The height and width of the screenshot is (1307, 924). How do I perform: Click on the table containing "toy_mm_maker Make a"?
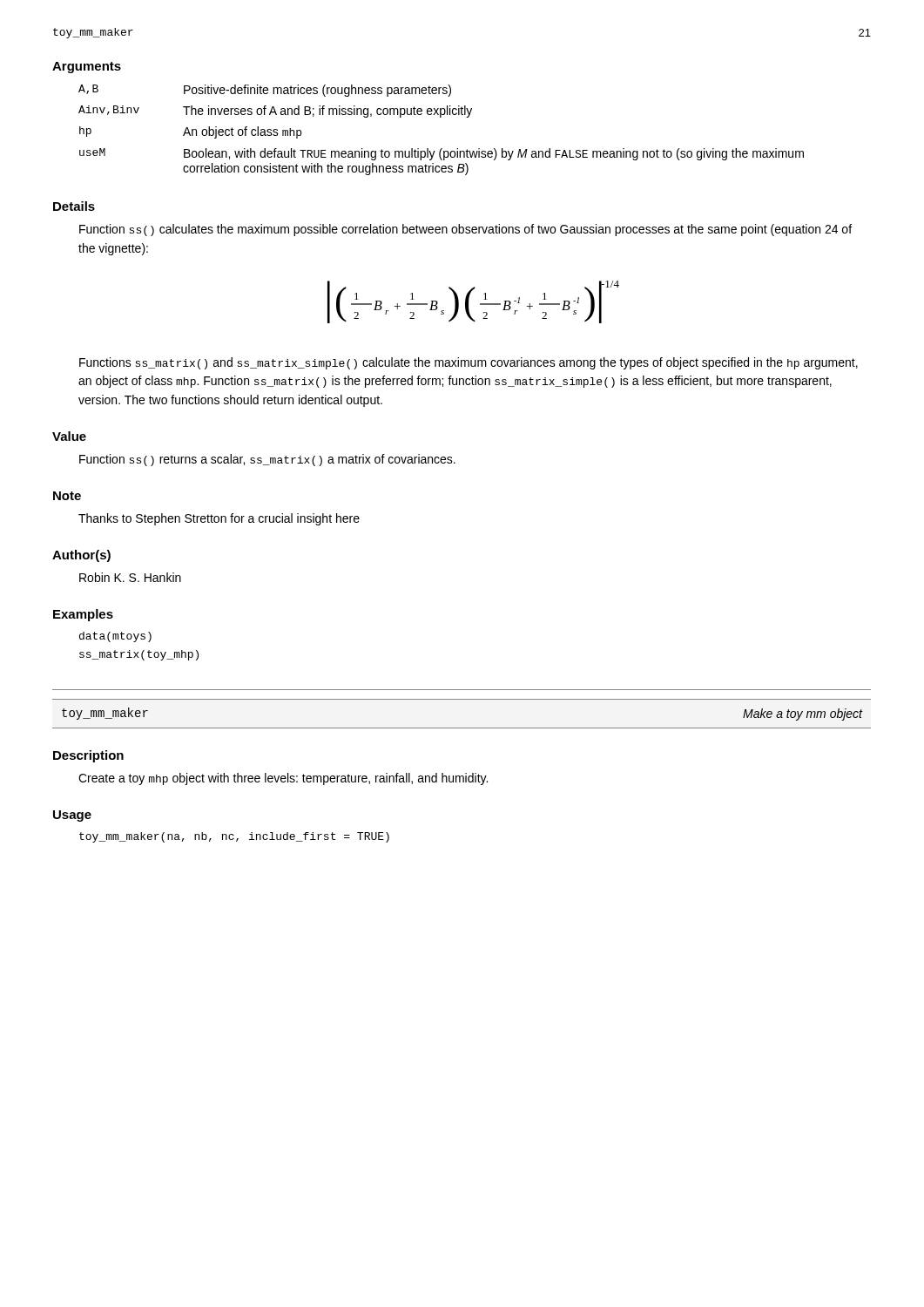[462, 713]
